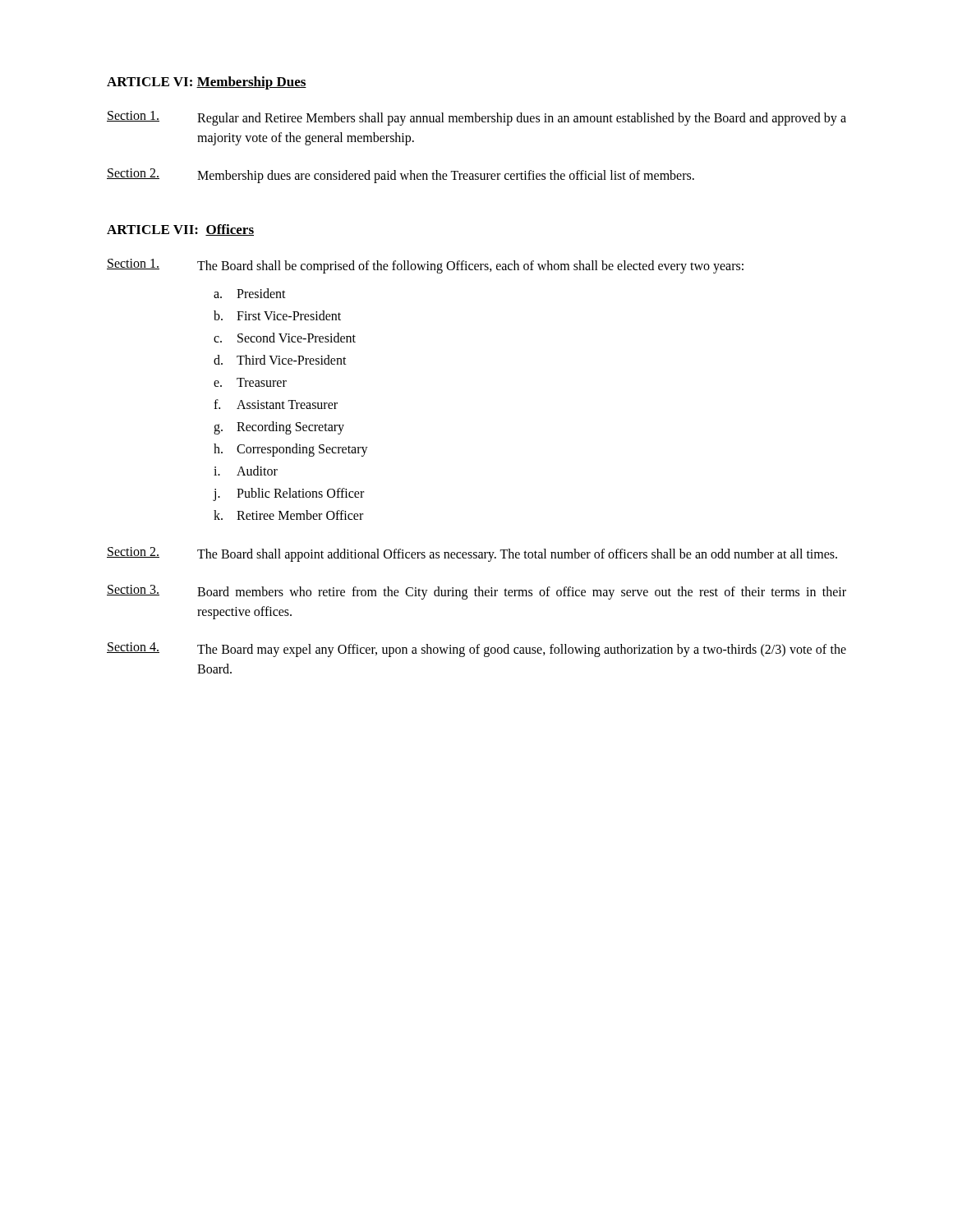The width and height of the screenshot is (953, 1232).
Task: Locate the element starting "a. President"
Action: coord(250,294)
